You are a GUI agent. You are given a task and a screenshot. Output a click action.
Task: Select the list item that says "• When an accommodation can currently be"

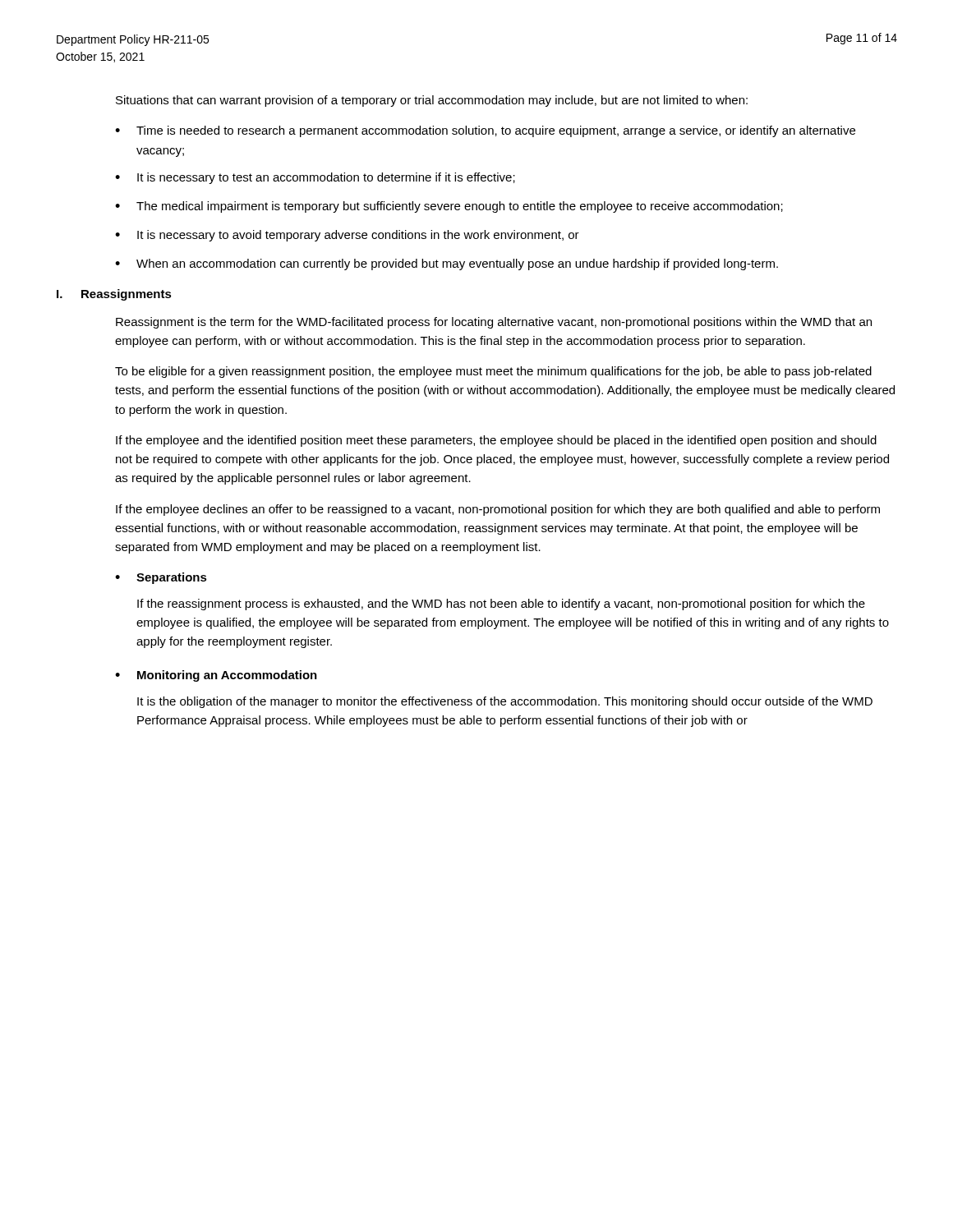click(506, 264)
